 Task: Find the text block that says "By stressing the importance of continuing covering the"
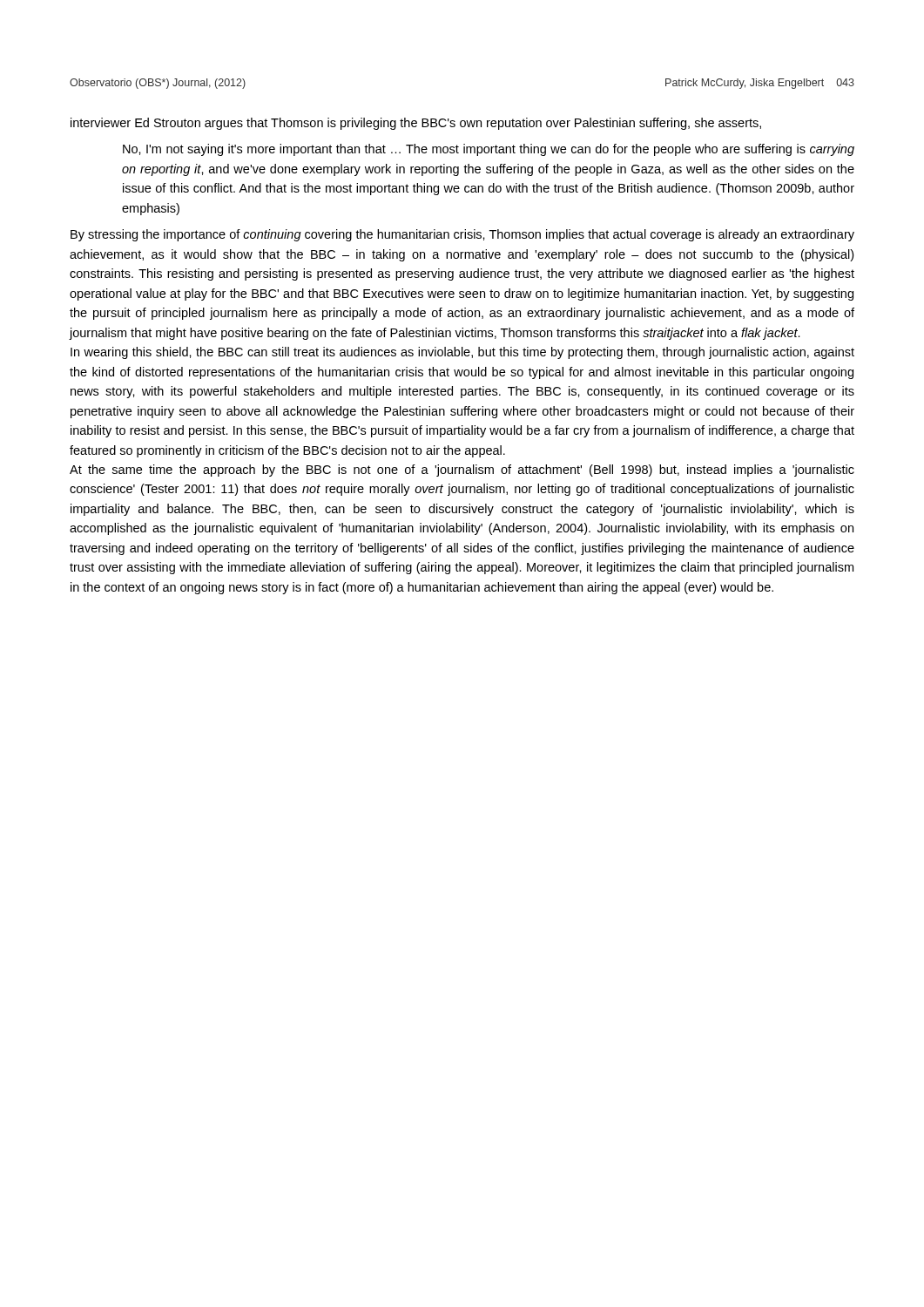click(x=462, y=284)
